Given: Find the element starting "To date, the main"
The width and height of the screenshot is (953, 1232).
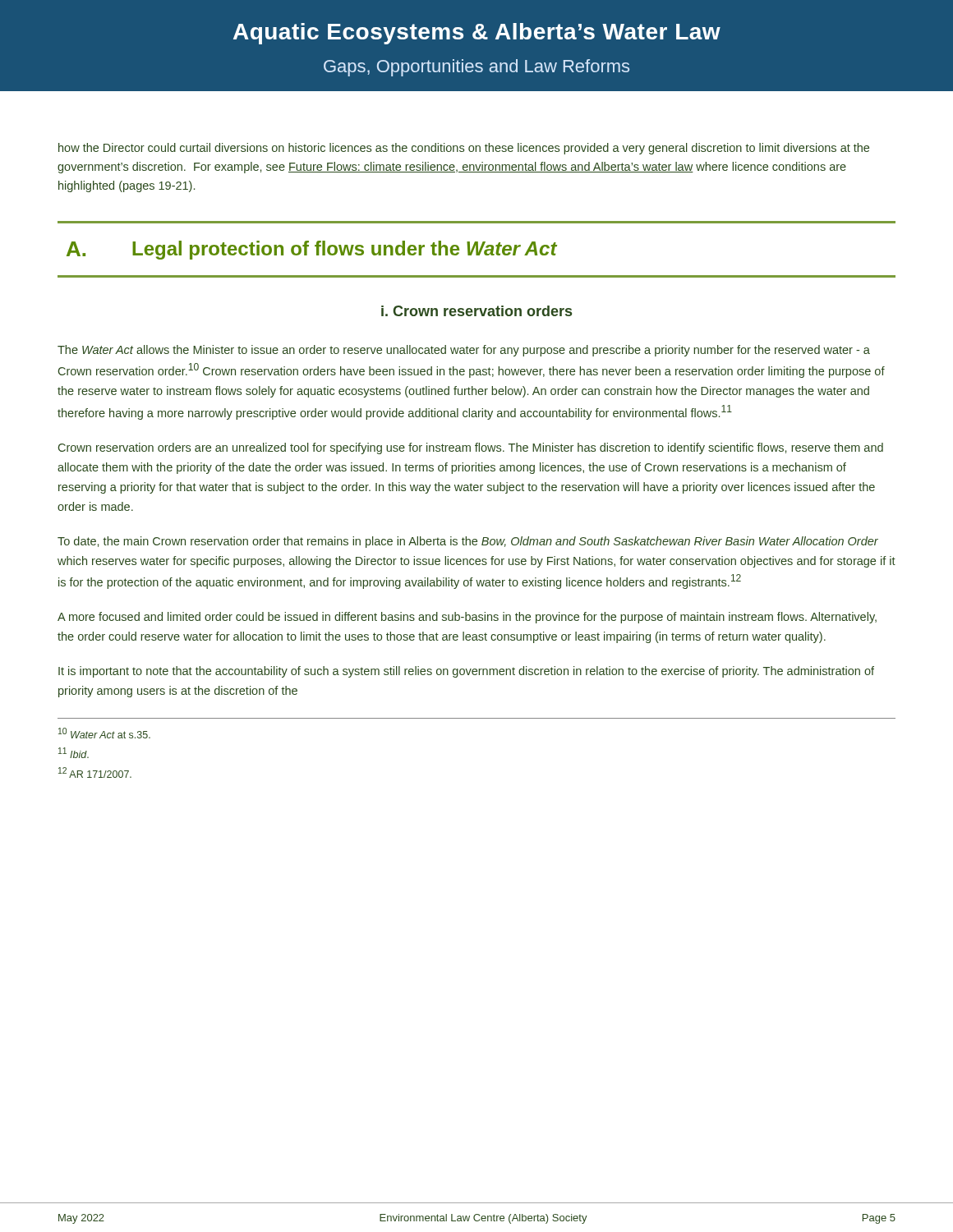Looking at the screenshot, I should pos(476,562).
